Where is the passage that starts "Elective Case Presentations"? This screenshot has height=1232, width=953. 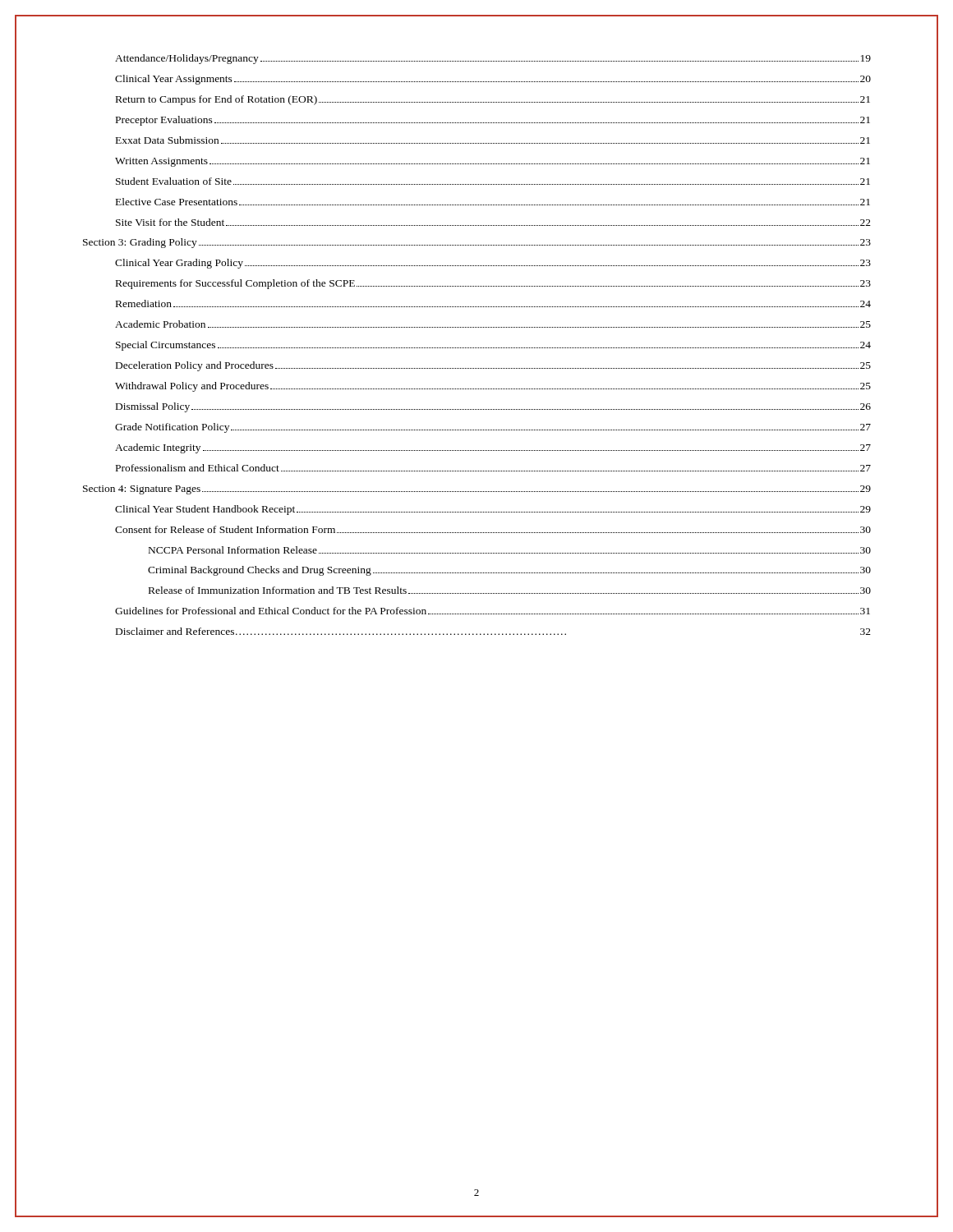(493, 202)
